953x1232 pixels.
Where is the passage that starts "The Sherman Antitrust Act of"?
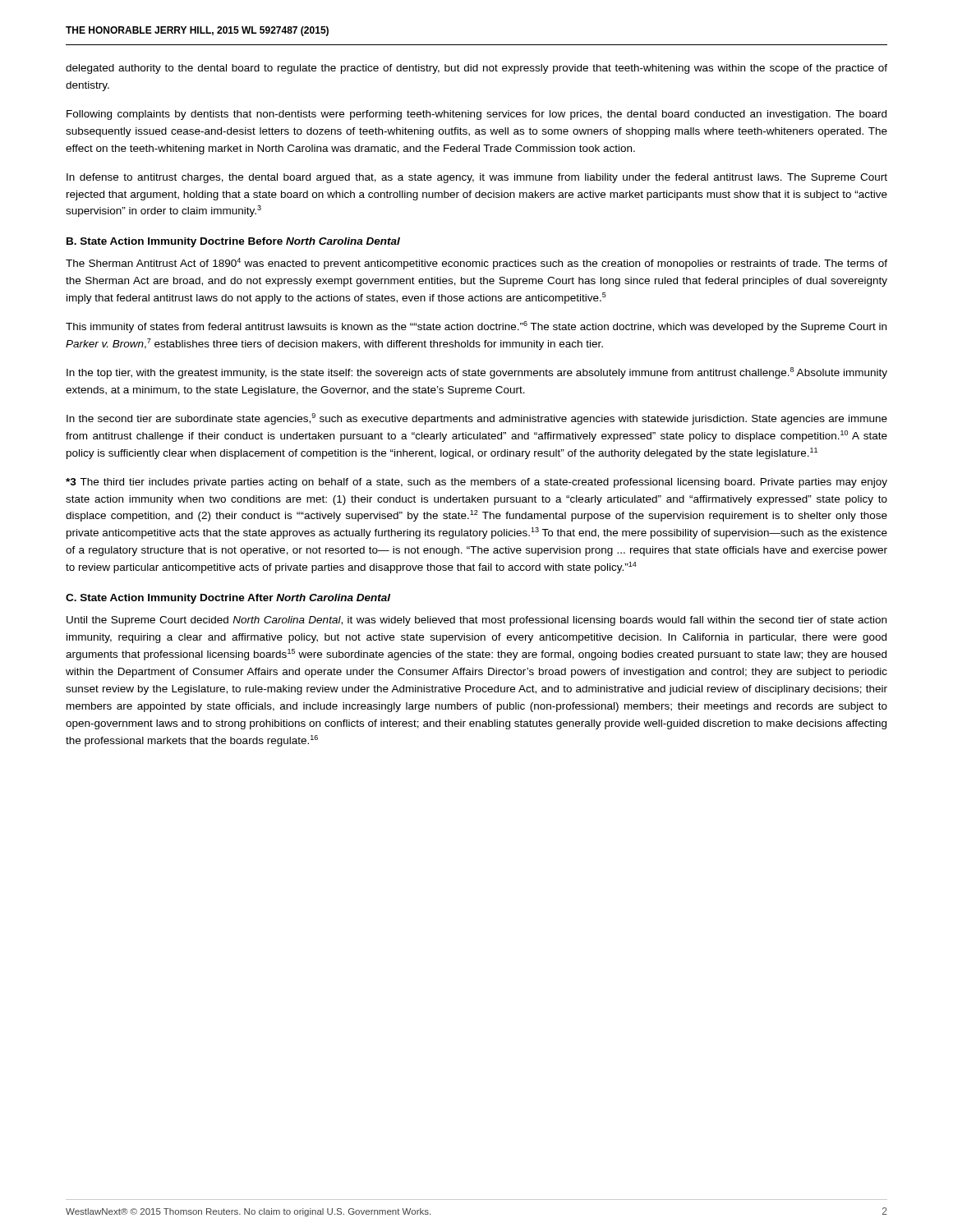point(476,280)
